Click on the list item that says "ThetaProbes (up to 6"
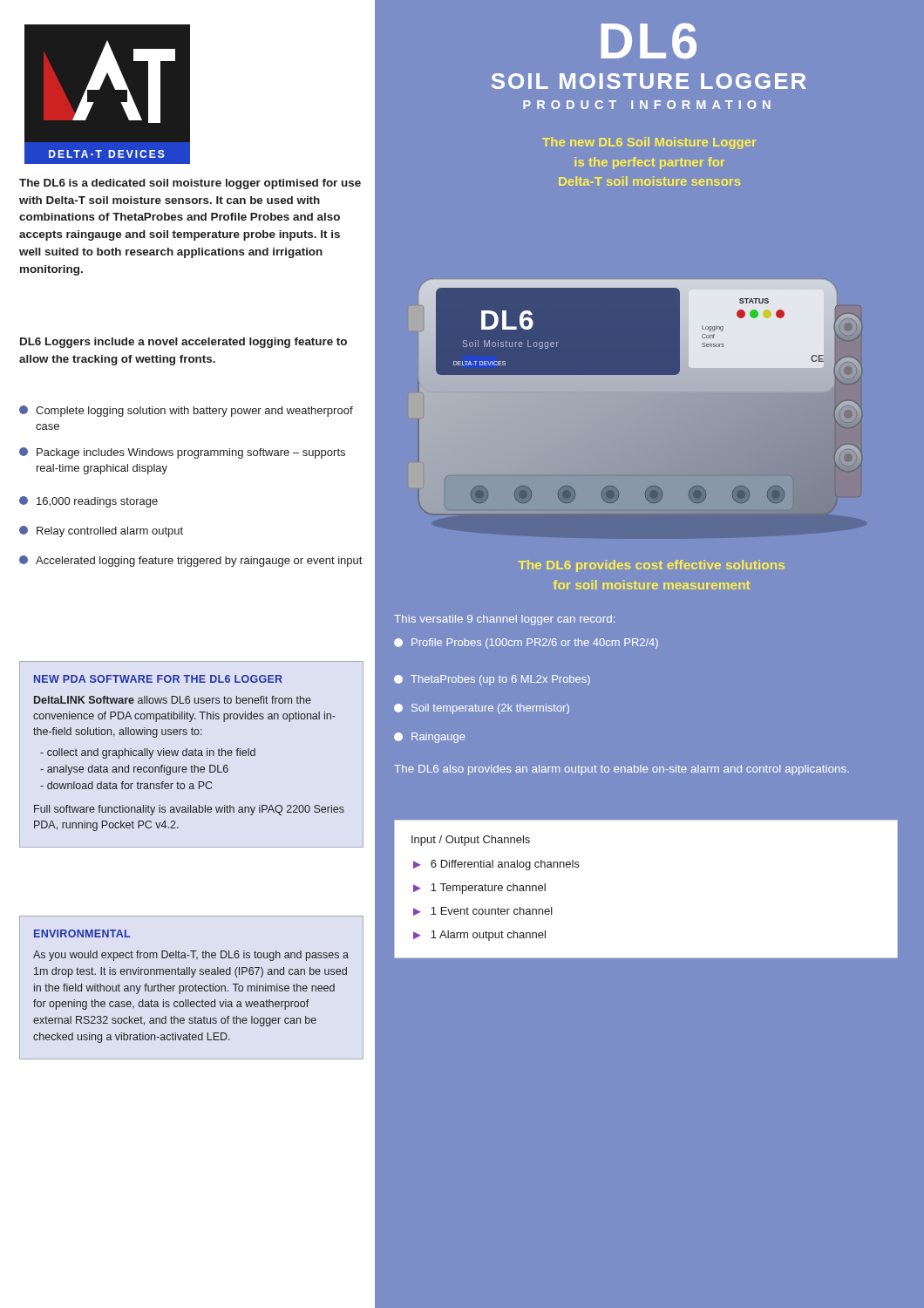924x1308 pixels. click(492, 679)
